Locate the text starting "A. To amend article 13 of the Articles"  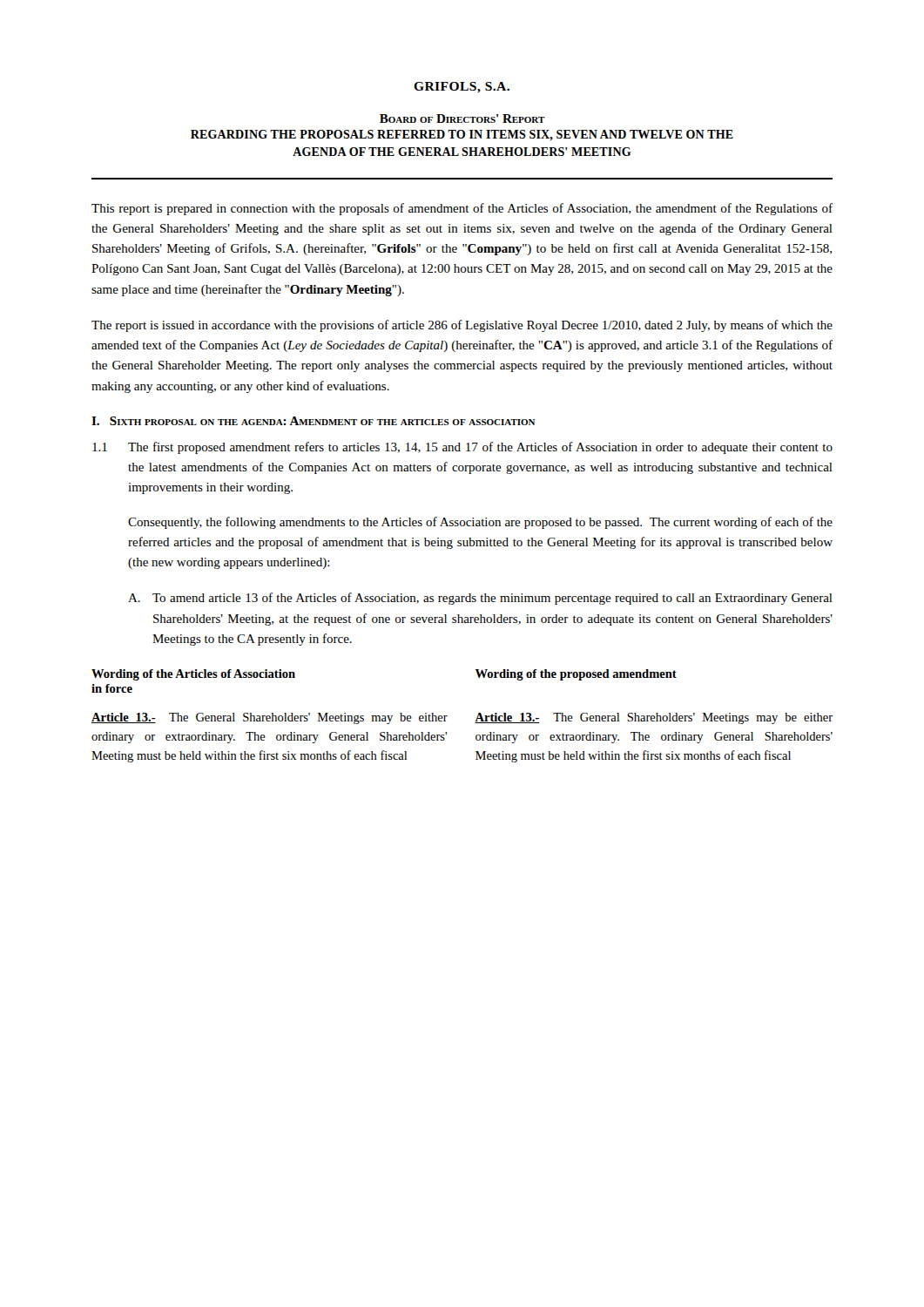click(480, 619)
